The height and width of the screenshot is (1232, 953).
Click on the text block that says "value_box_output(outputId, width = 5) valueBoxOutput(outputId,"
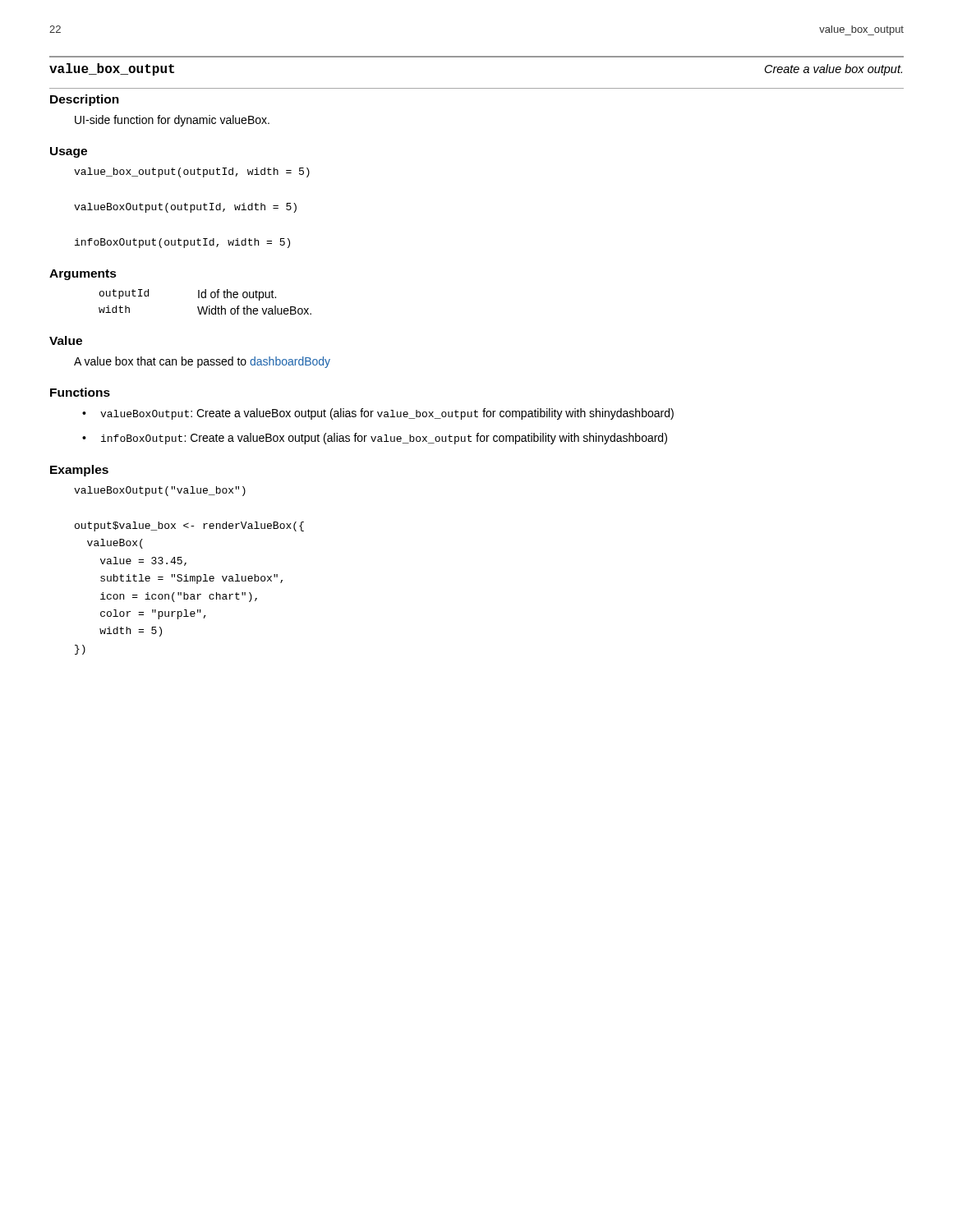[192, 172]
